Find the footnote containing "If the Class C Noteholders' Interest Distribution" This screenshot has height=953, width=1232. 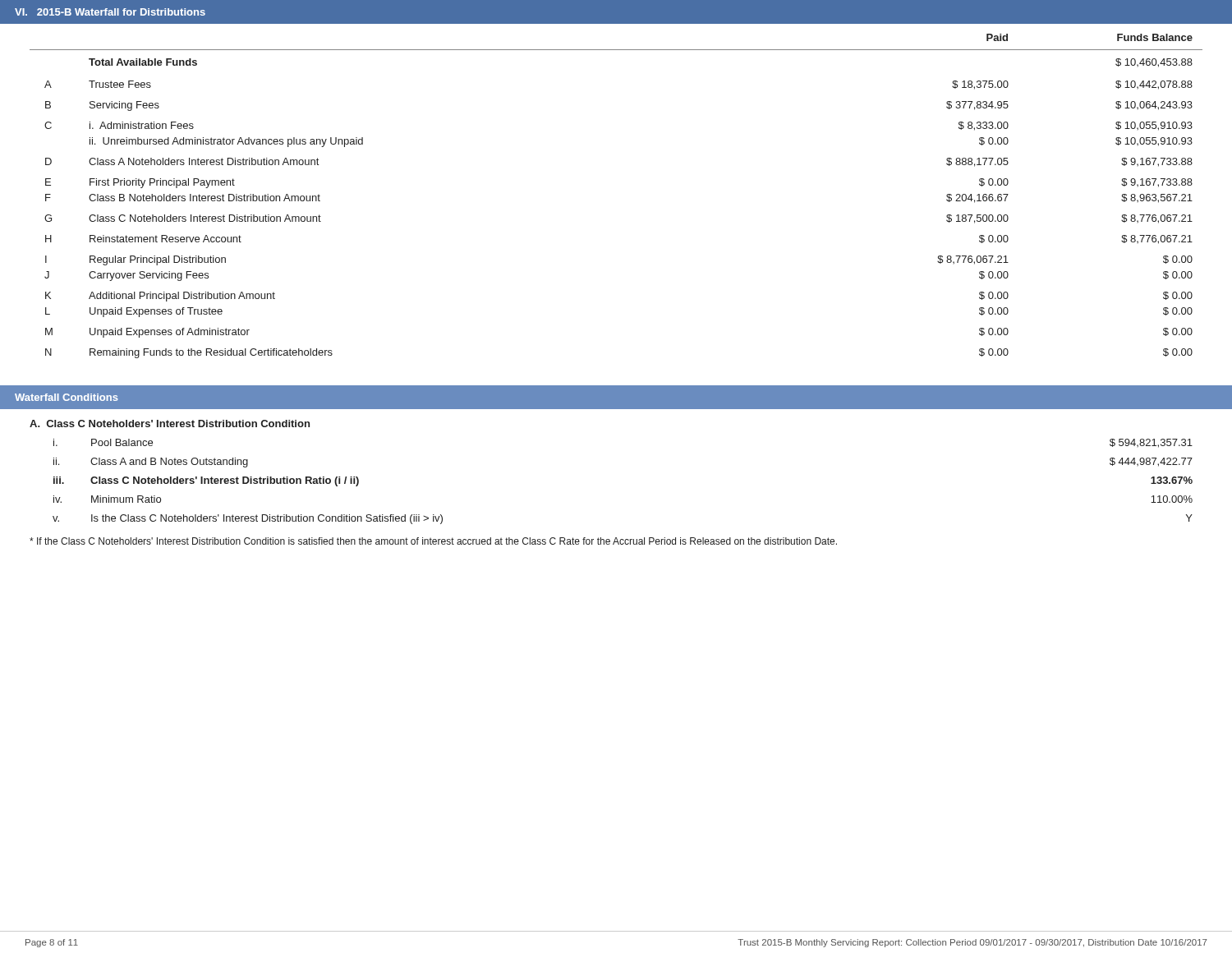click(x=434, y=541)
